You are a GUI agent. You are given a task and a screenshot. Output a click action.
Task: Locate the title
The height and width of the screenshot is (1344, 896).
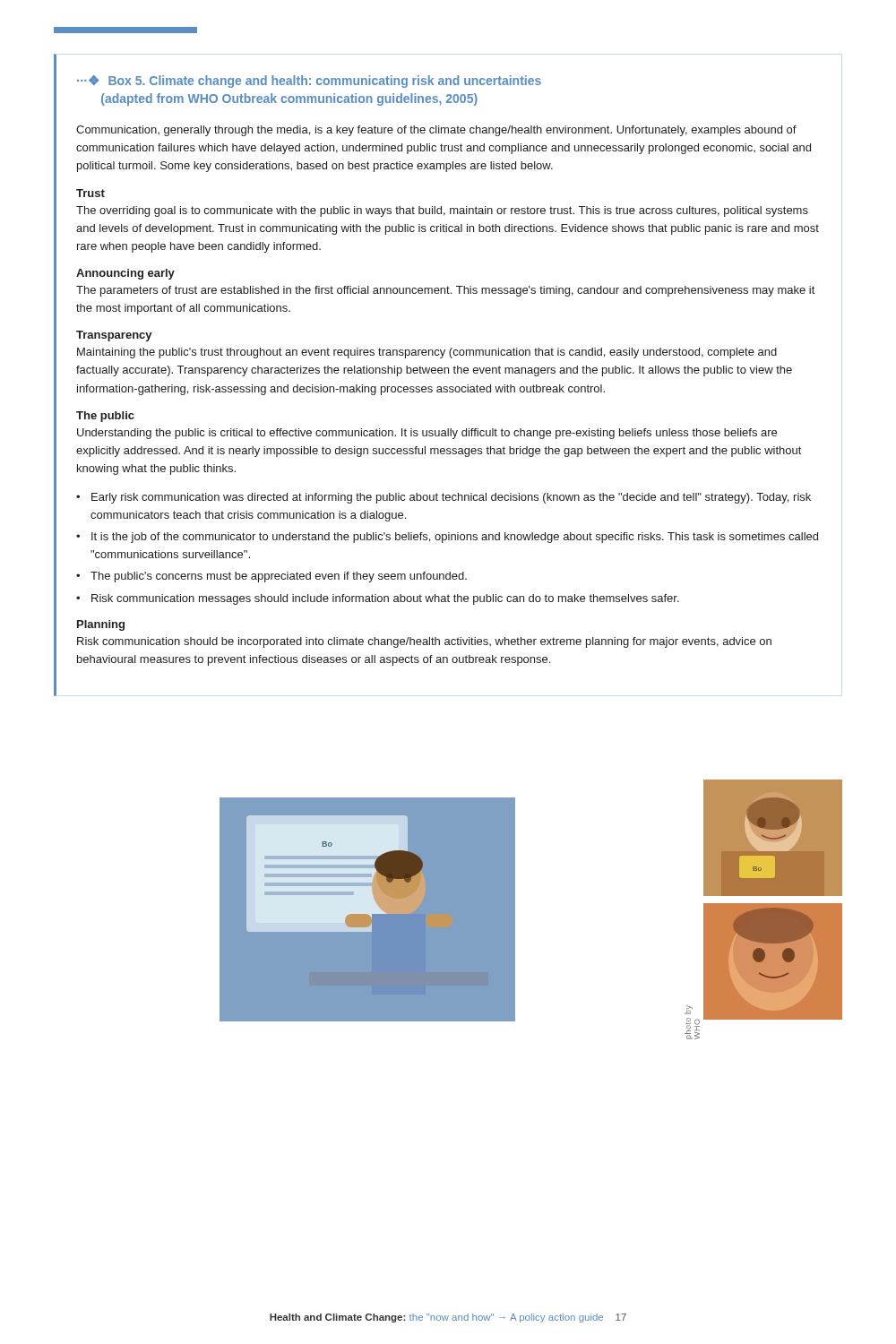[449, 89]
